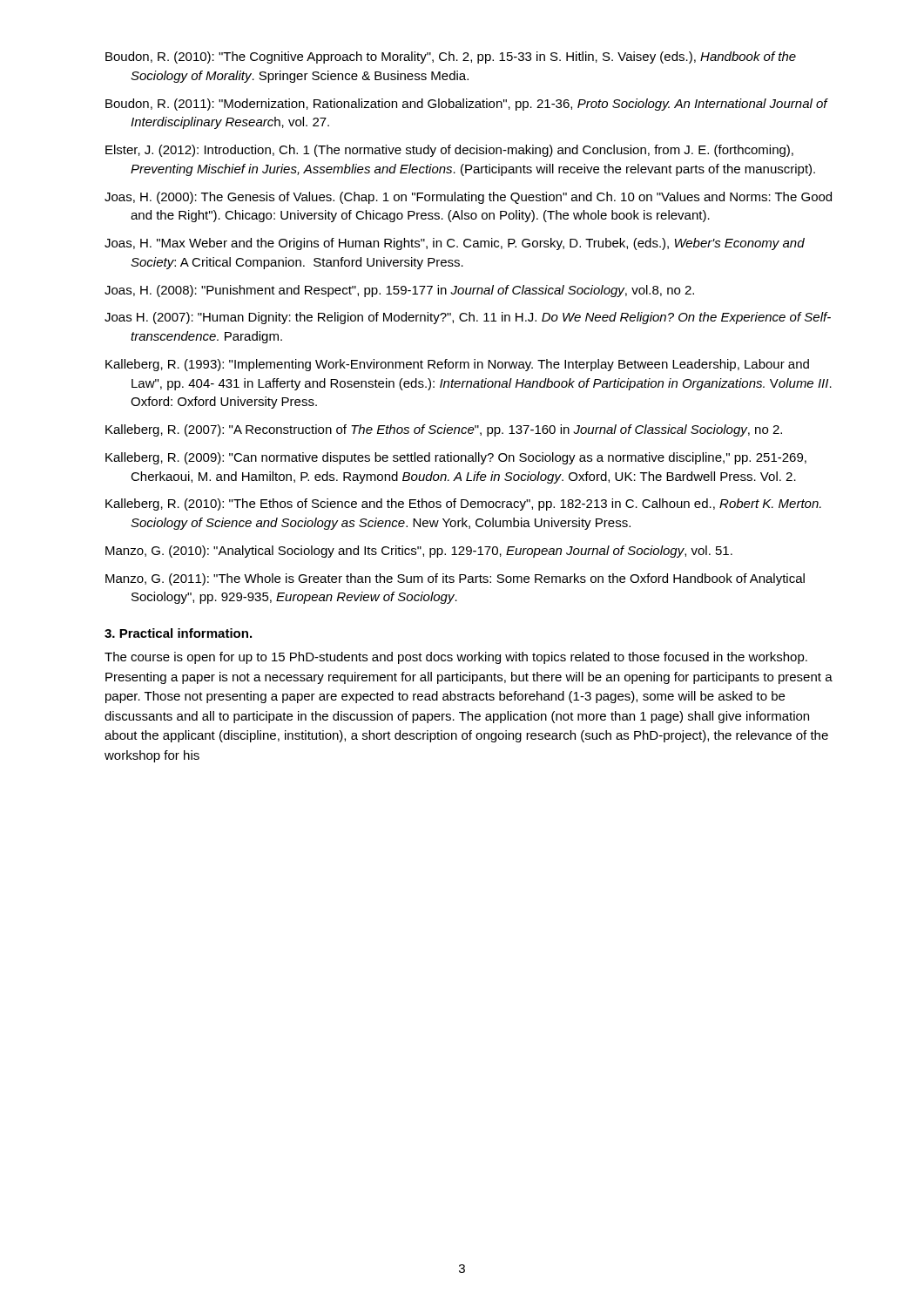Find the list item that says "Kalleberg, R. (1993): "Implementing"

coord(468,382)
